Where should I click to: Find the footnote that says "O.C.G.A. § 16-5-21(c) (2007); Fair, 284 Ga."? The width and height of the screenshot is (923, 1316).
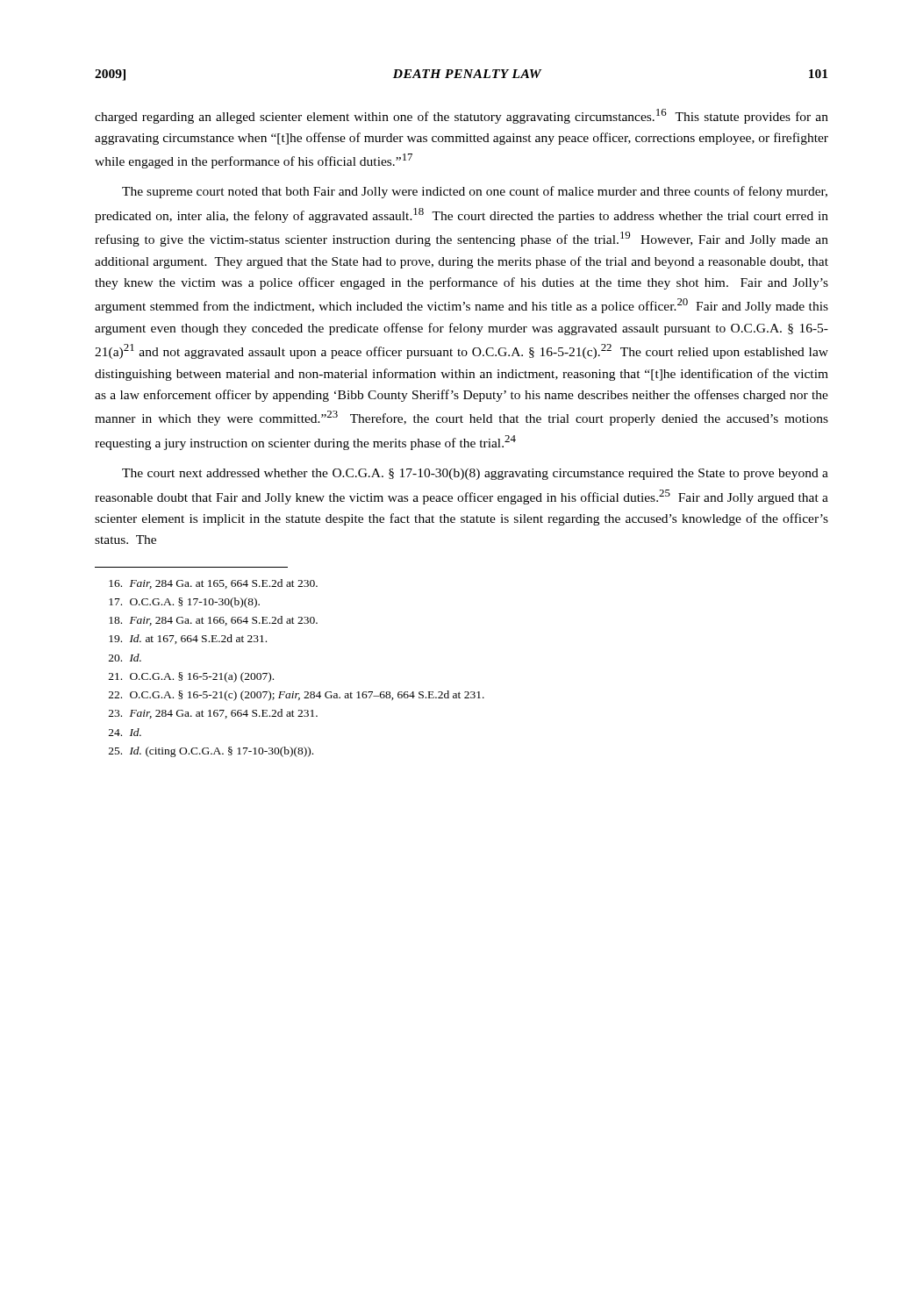pyautogui.click(x=462, y=695)
